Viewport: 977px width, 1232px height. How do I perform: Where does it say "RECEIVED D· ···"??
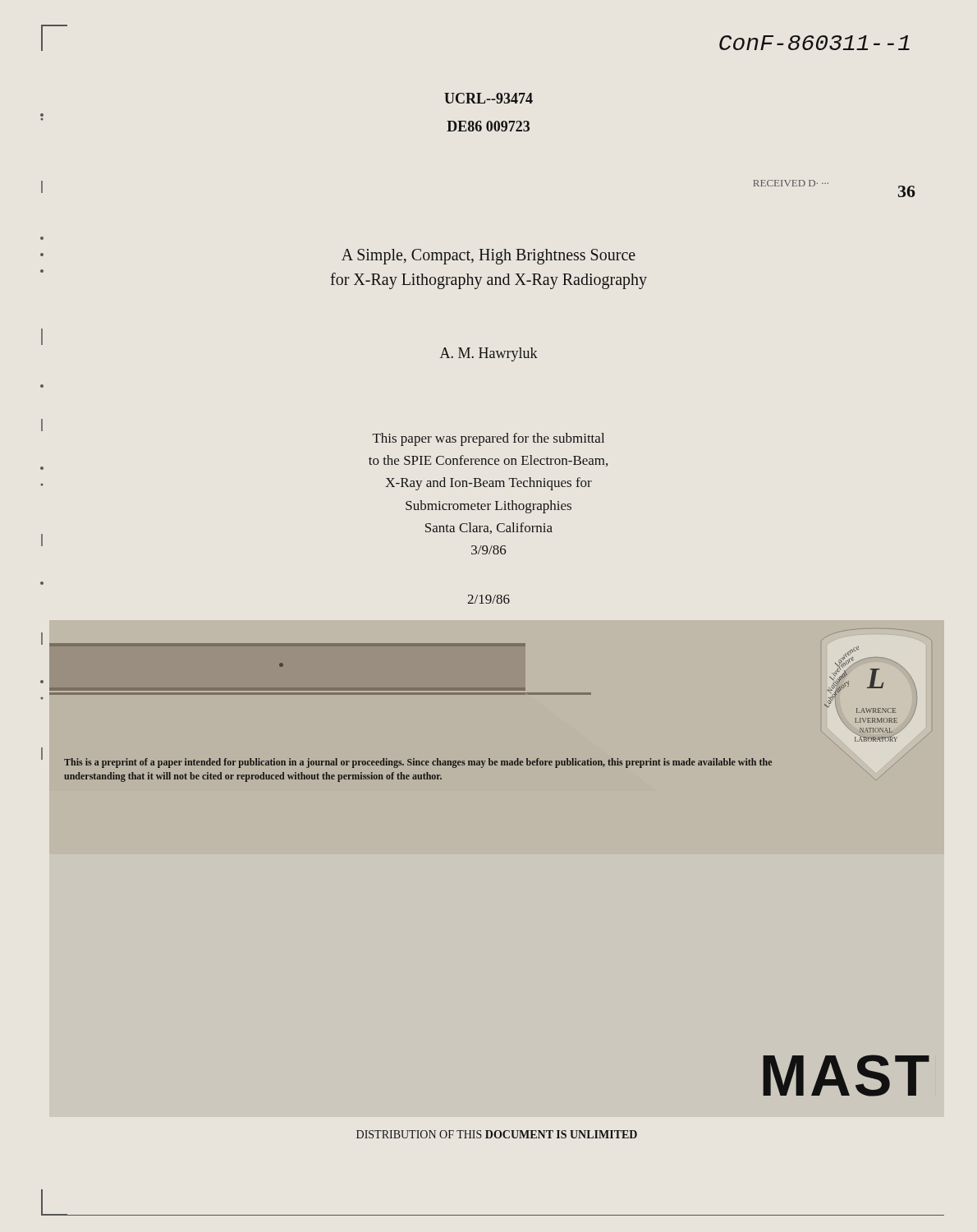791,183
